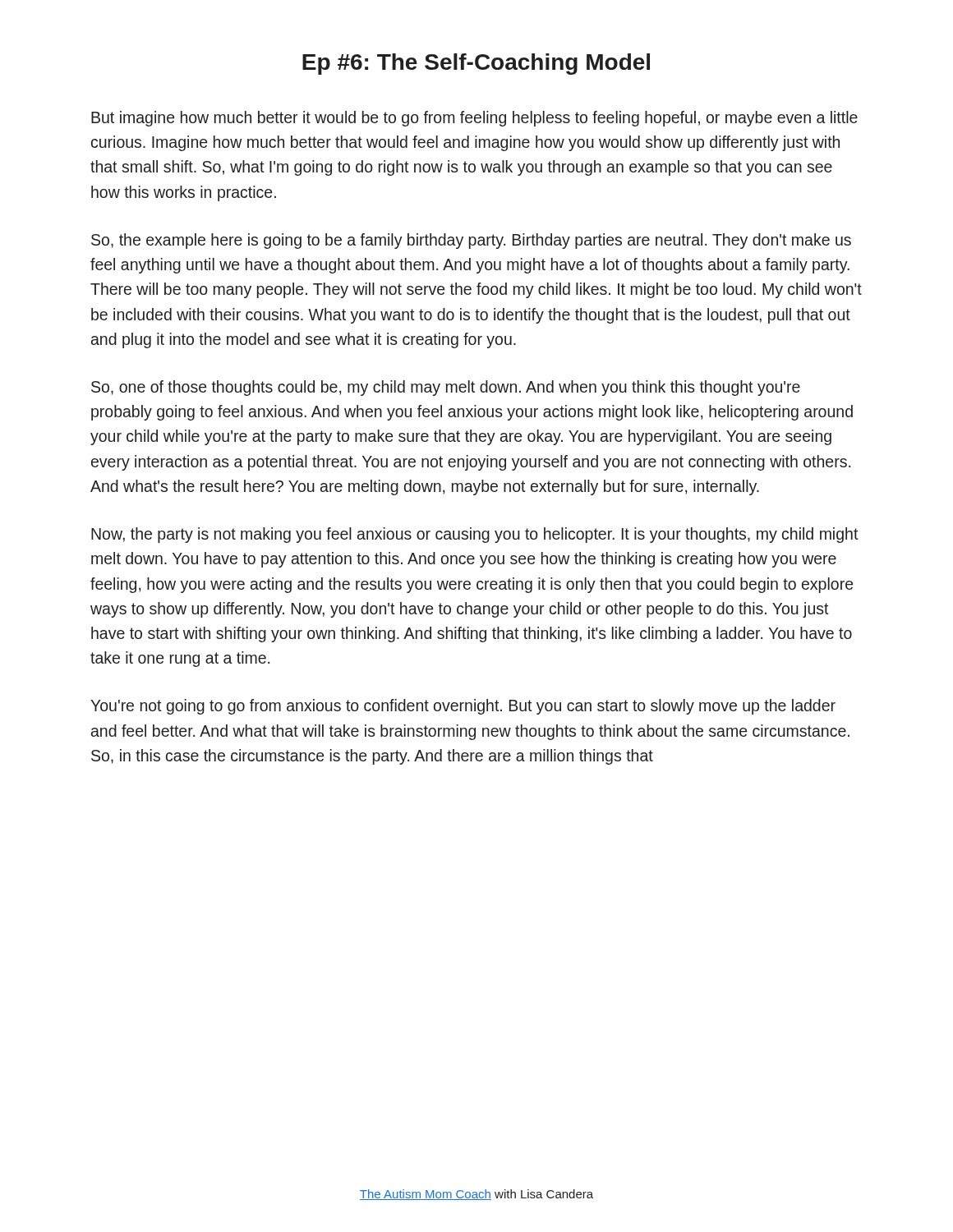Select the text block that reads "So, the example here"
The image size is (953, 1232).
click(476, 289)
